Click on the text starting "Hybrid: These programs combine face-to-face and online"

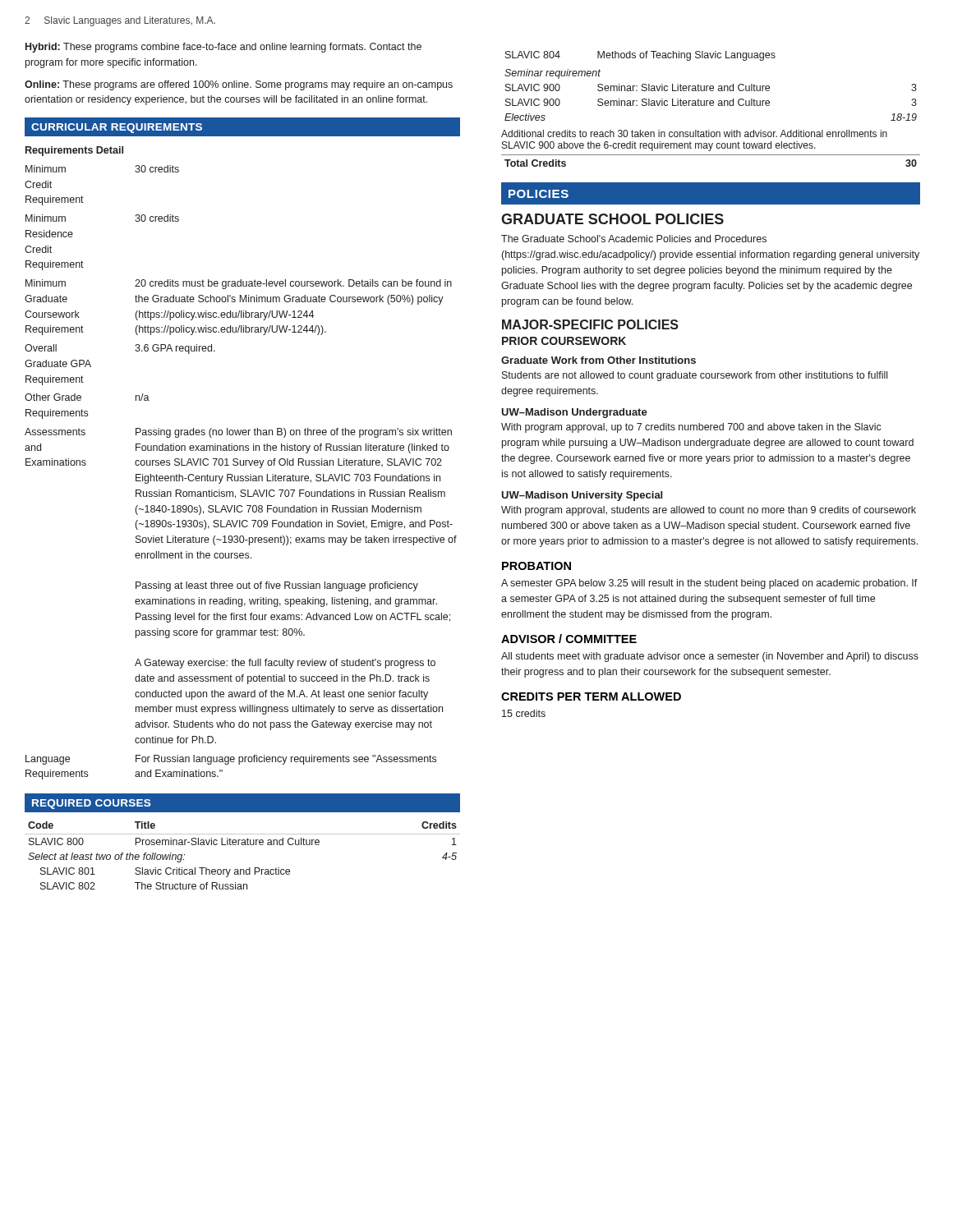click(242, 73)
